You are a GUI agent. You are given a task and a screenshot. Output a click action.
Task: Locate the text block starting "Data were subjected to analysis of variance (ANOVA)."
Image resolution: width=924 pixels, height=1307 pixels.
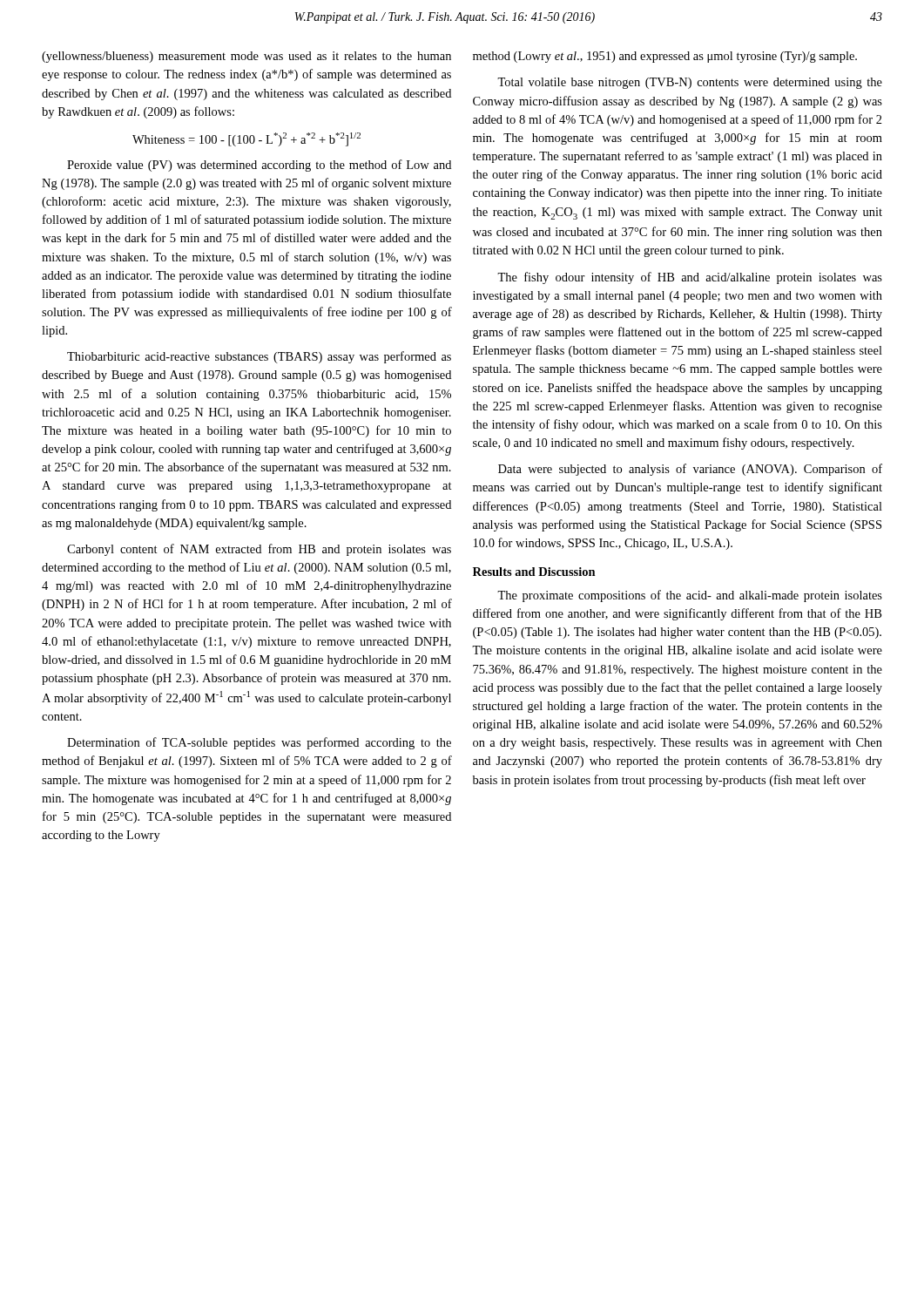(x=677, y=506)
